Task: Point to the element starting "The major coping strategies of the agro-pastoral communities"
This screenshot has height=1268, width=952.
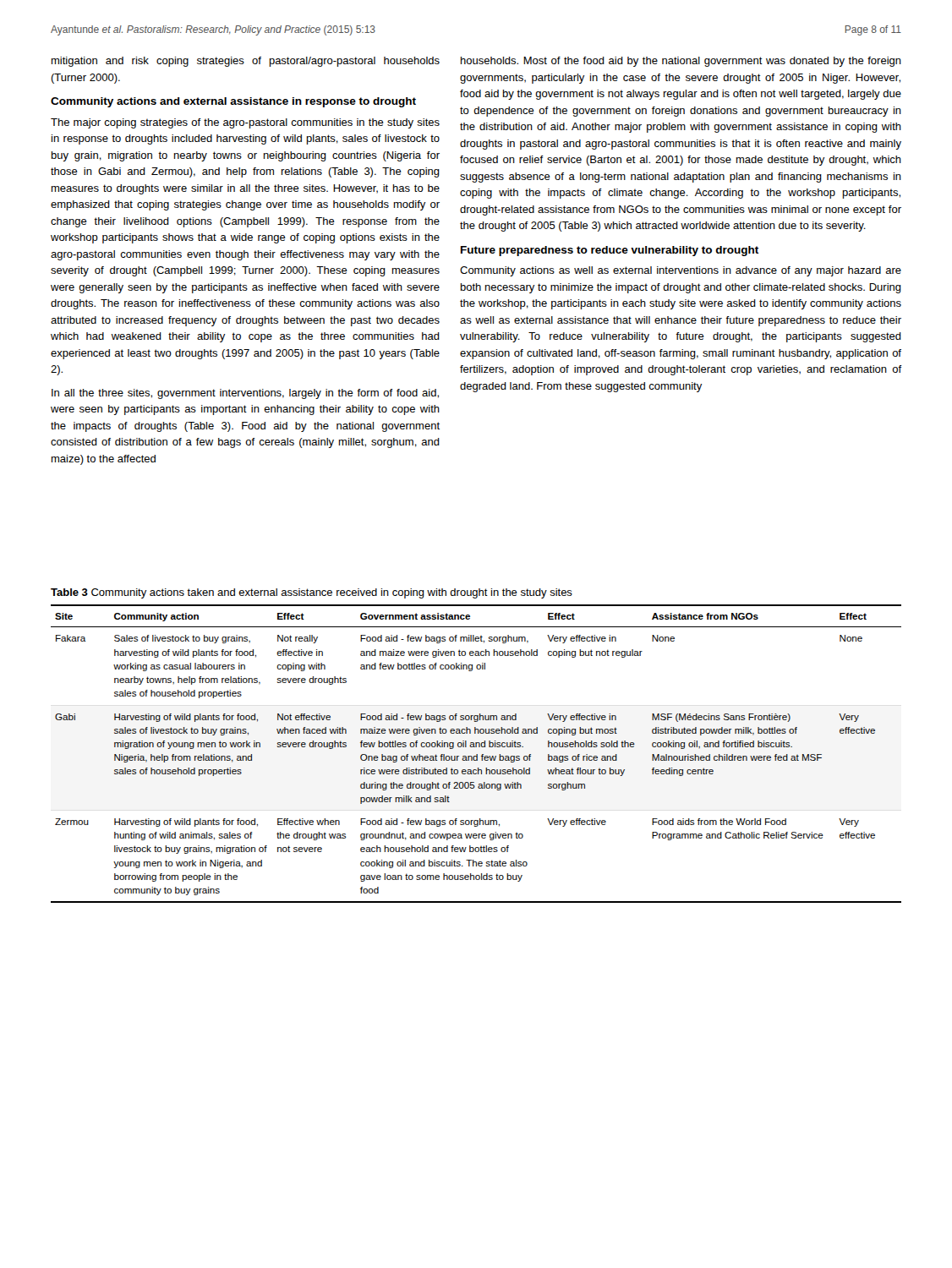Action: (x=245, y=246)
